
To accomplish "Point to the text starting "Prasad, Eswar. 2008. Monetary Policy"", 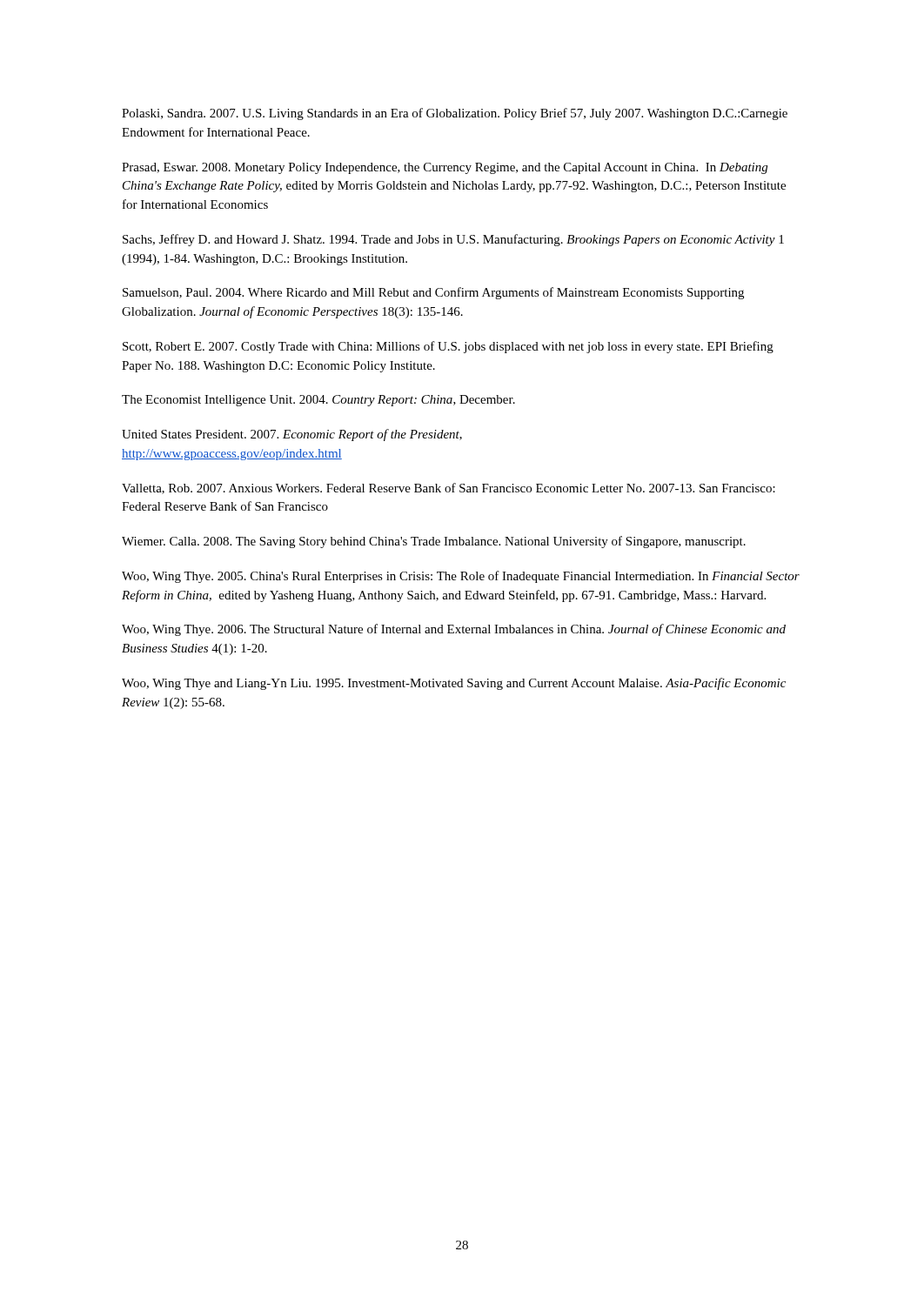I will pos(454,186).
